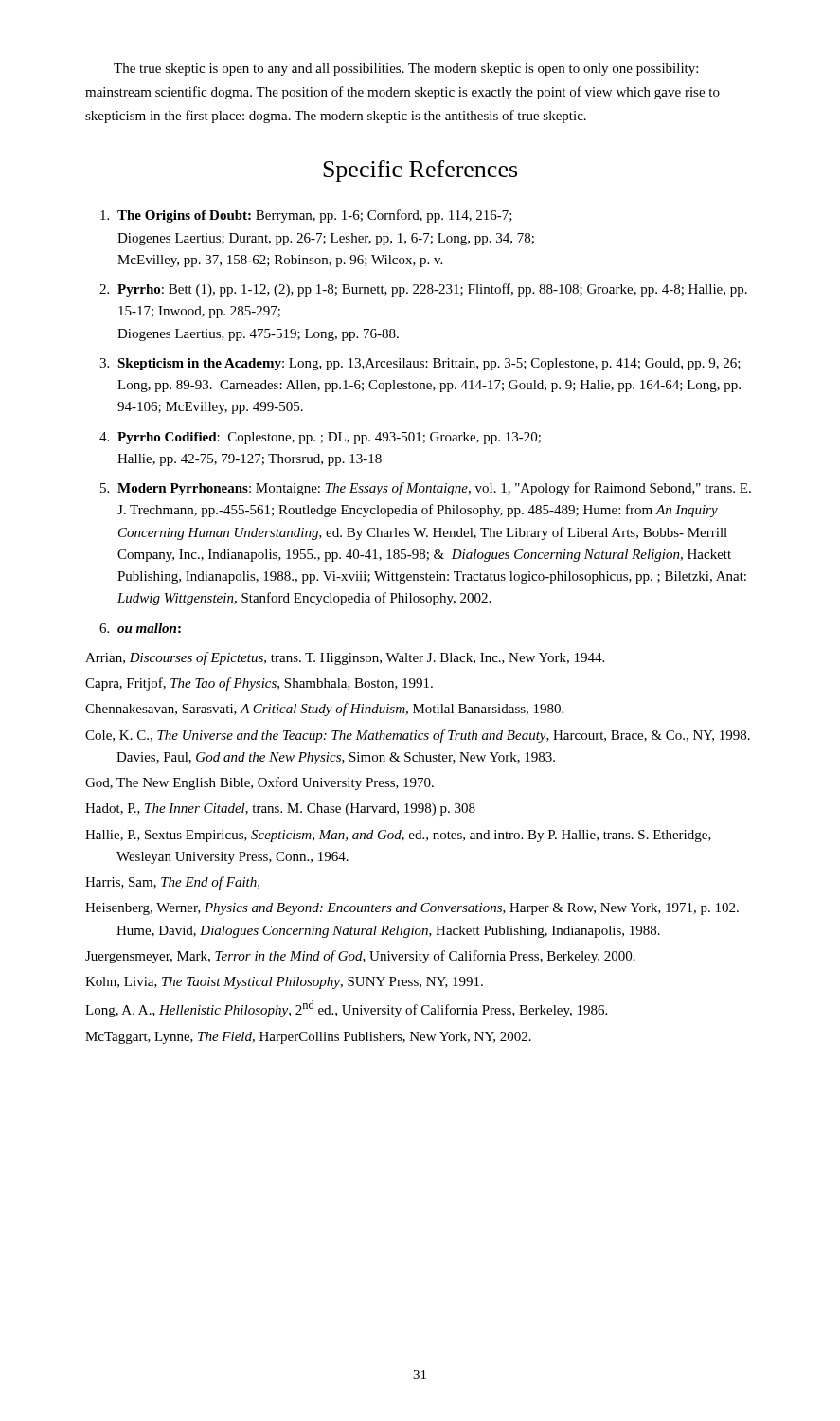
Task: Point to the block beginning "Skepticism in the Academy: Long,"
Action: click(x=430, y=385)
